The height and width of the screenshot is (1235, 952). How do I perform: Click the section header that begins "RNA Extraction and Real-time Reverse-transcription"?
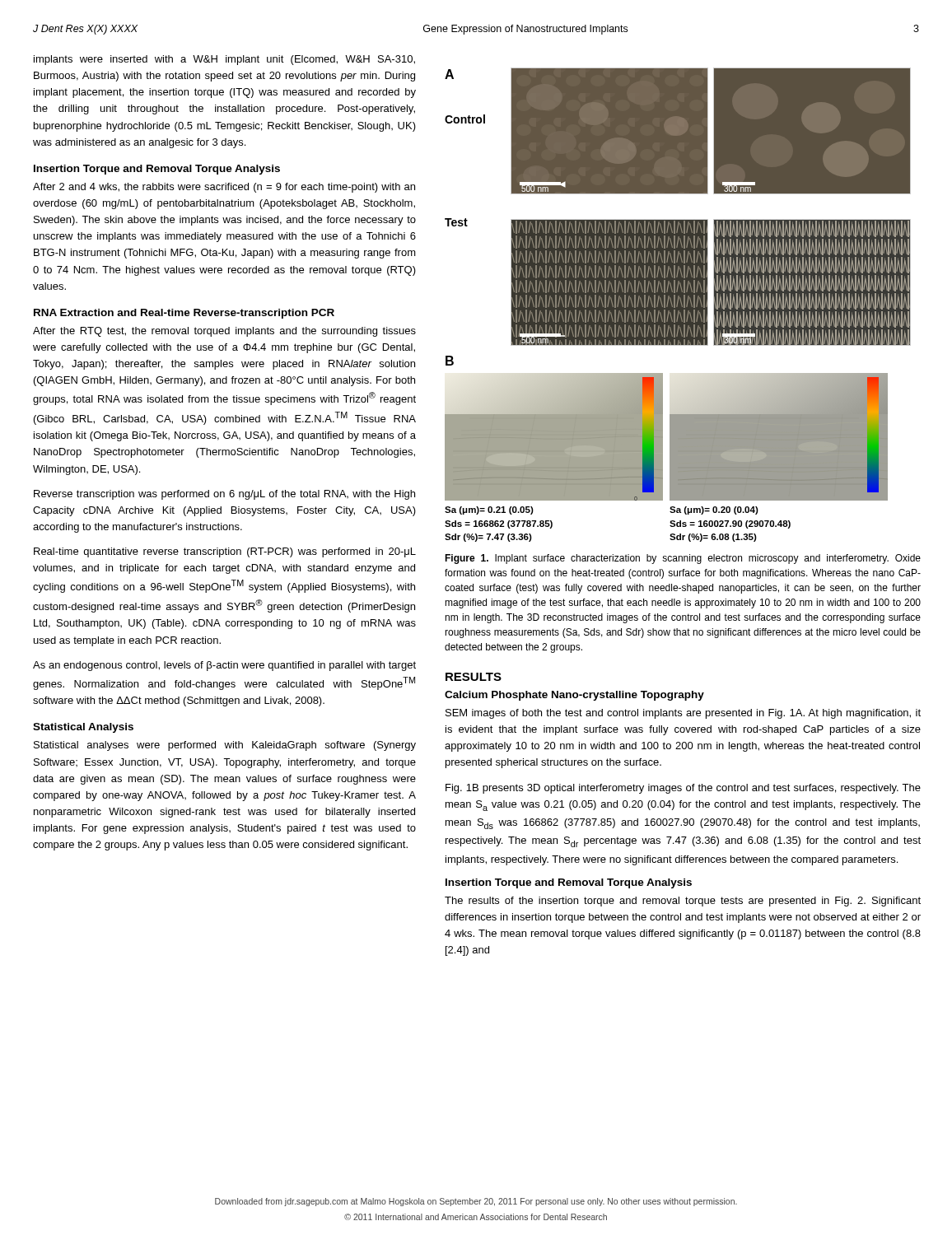click(x=184, y=312)
